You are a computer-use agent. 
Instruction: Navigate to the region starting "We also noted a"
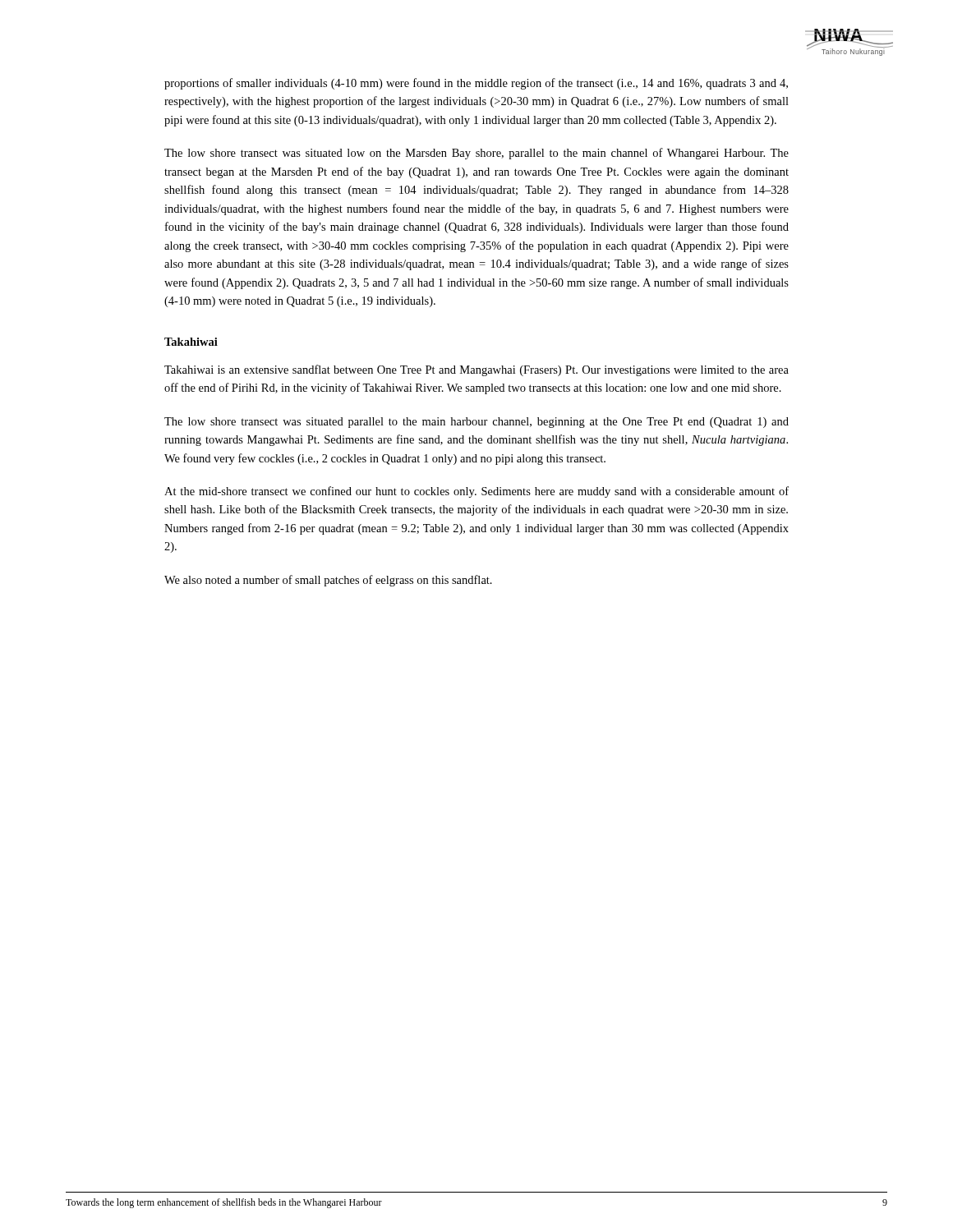pyautogui.click(x=328, y=580)
